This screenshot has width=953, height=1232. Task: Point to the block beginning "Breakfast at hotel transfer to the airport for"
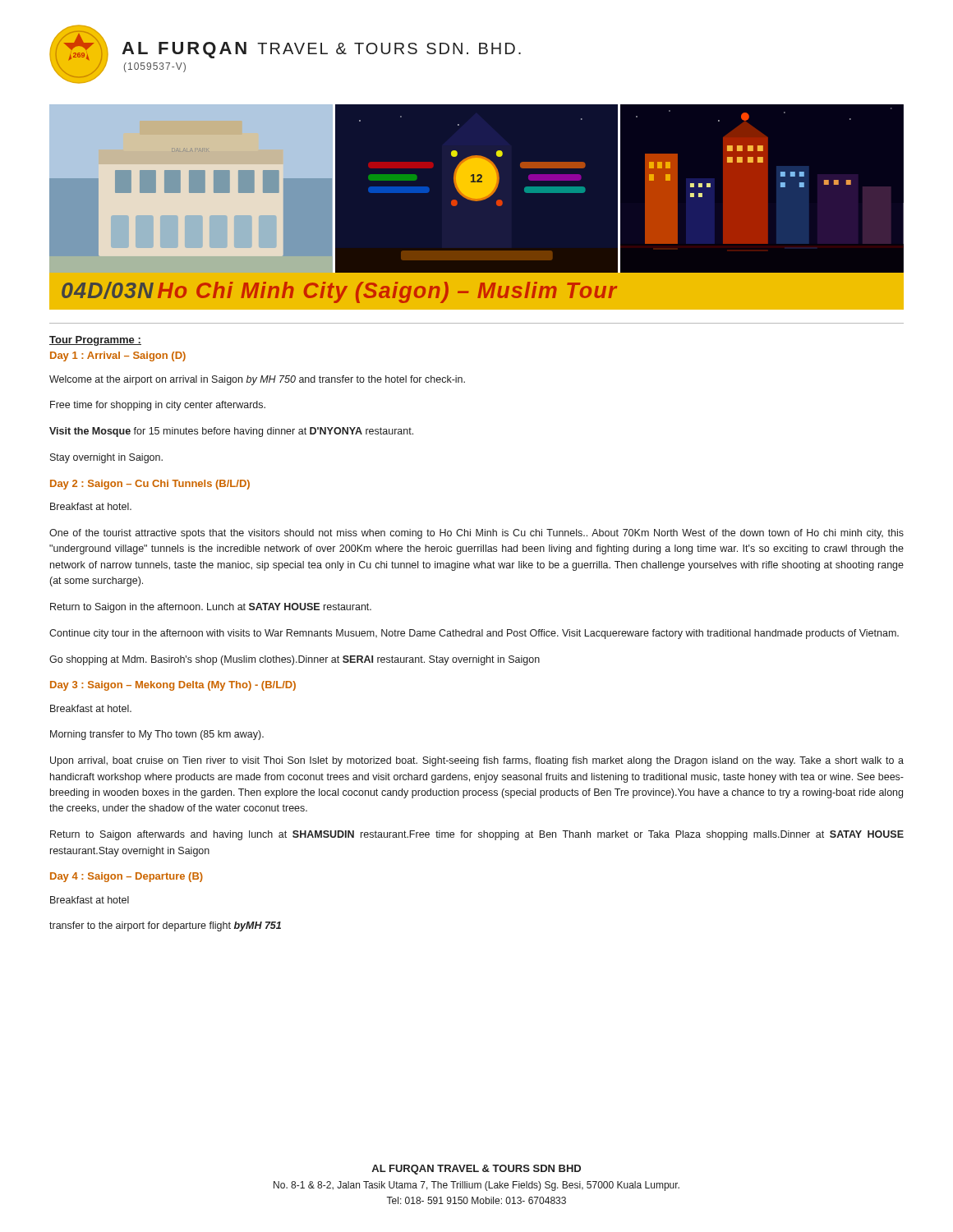pos(90,900)
